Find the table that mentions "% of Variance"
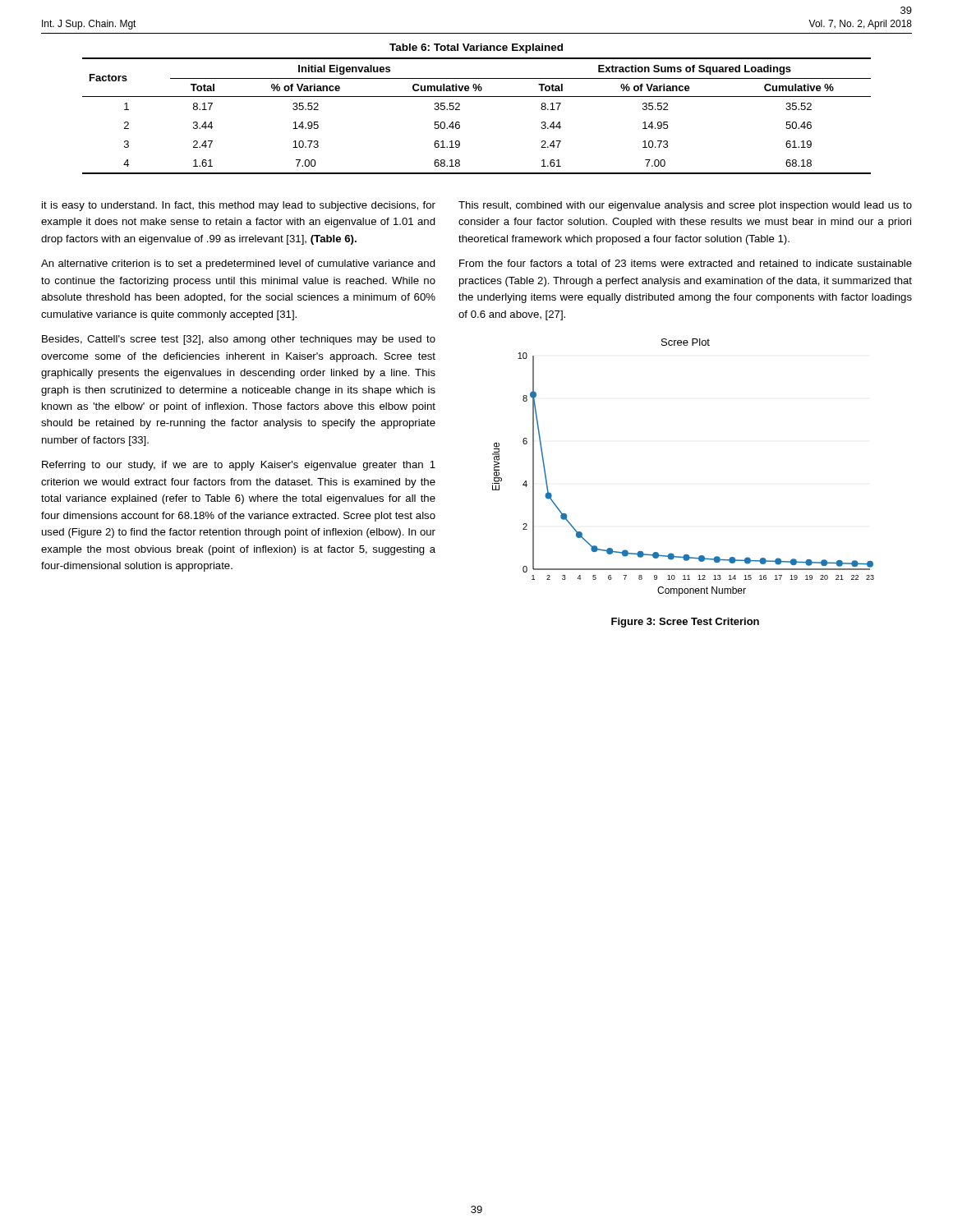953x1232 pixels. [x=476, y=116]
